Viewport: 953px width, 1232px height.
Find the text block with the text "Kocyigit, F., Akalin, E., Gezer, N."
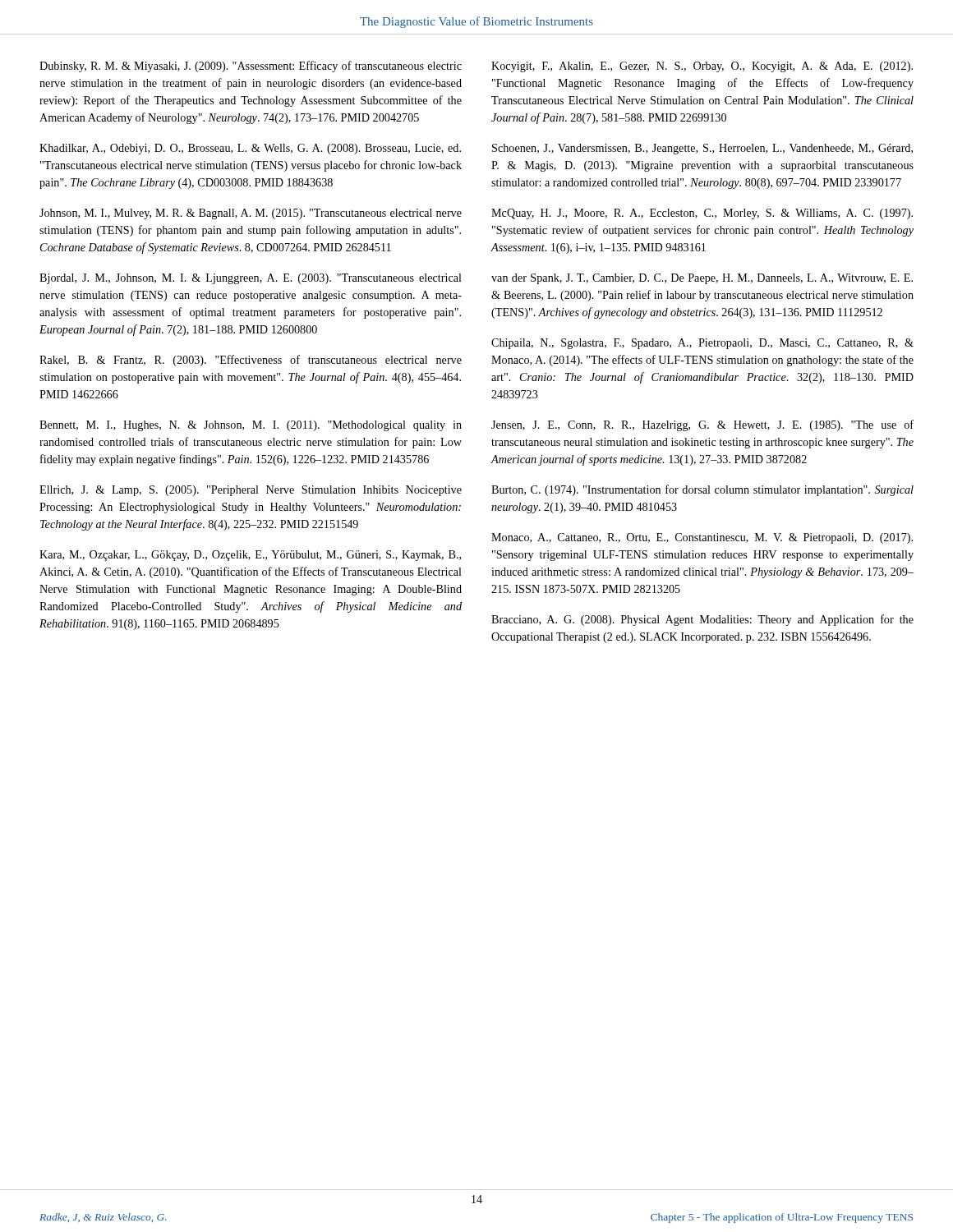702,92
